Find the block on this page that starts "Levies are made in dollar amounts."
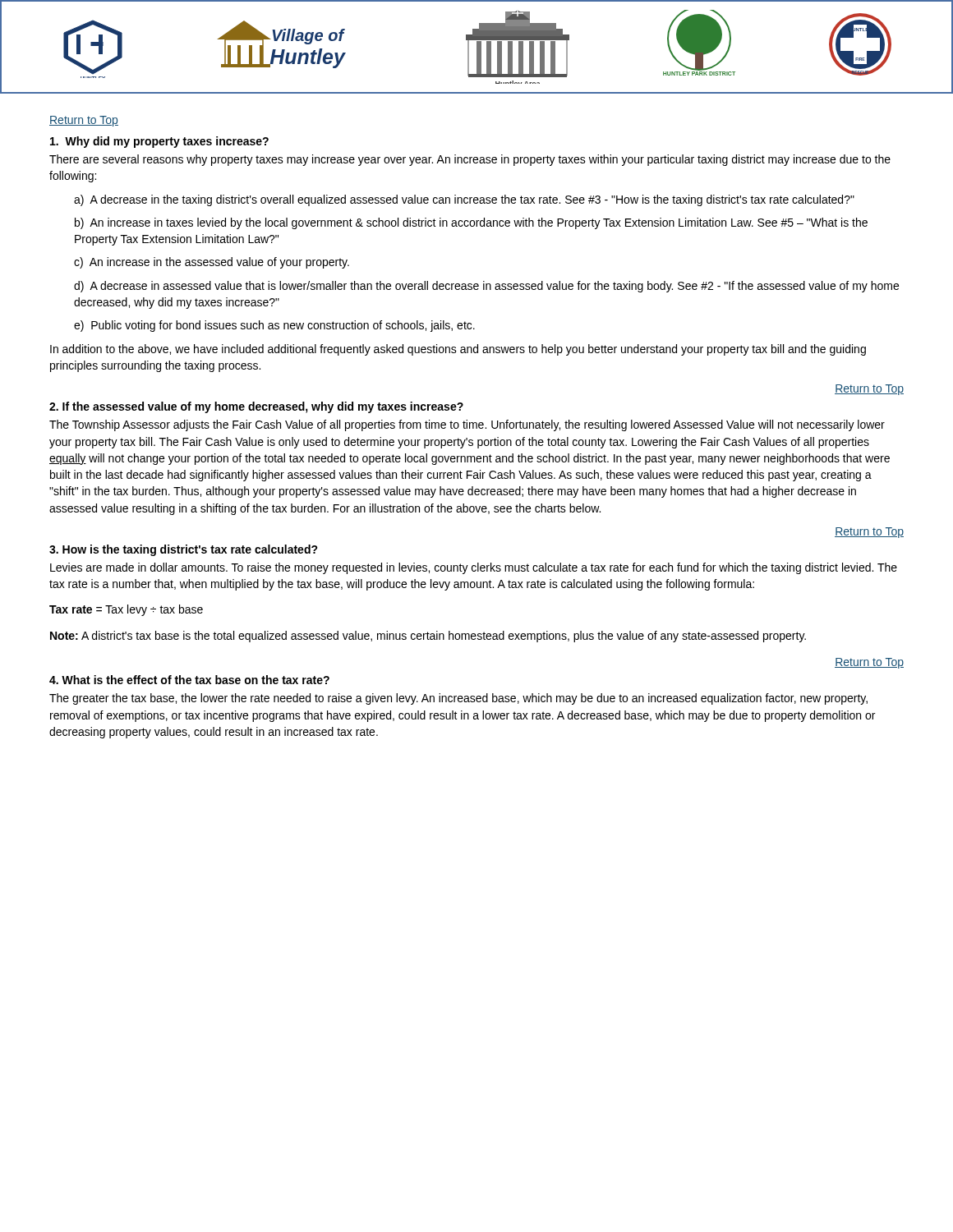Image resolution: width=953 pixels, height=1232 pixels. coord(476,576)
